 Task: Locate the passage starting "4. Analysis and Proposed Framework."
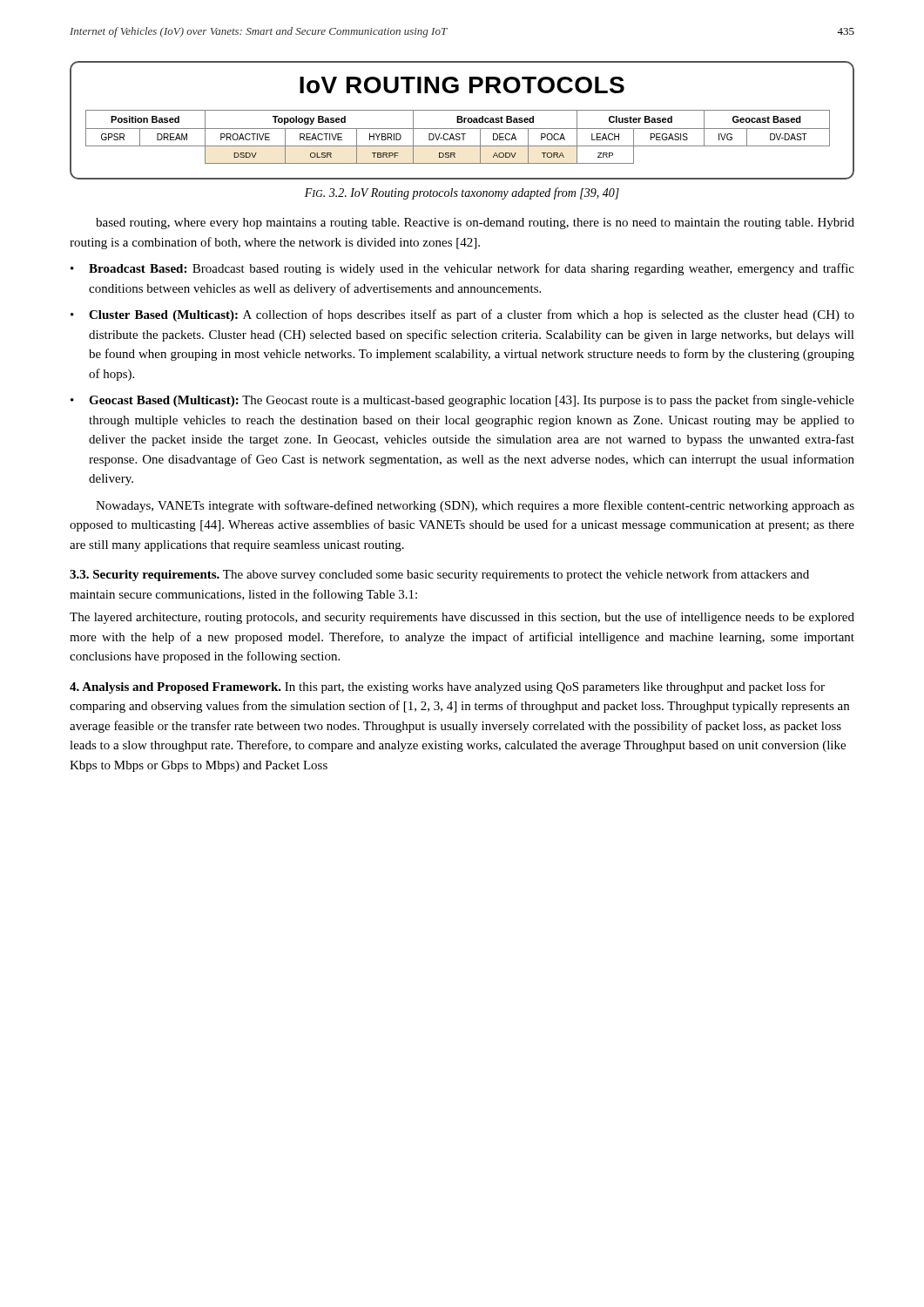coord(460,725)
